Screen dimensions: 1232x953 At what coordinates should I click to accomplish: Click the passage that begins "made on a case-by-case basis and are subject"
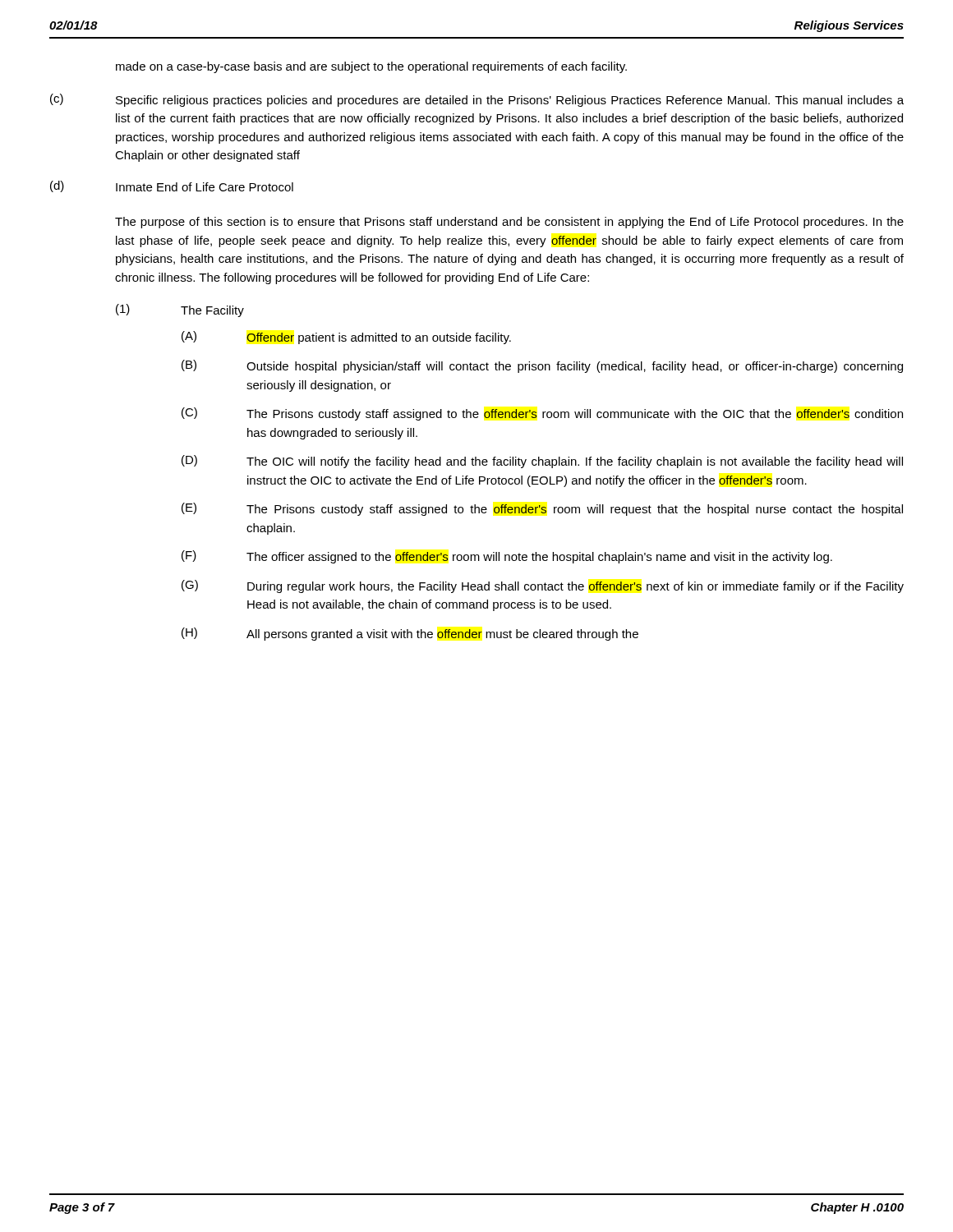click(371, 66)
